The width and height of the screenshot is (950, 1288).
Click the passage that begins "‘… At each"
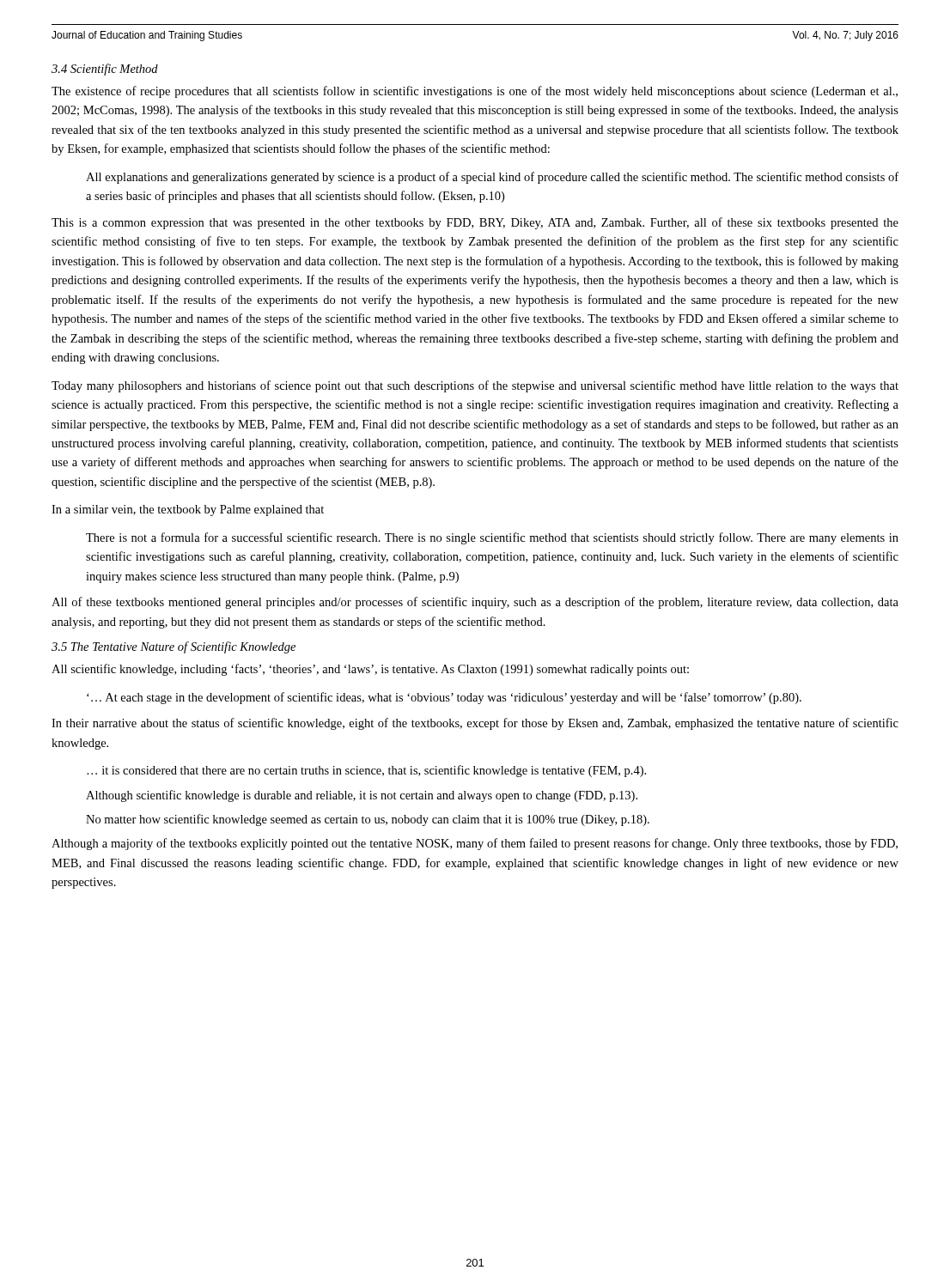[492, 697]
